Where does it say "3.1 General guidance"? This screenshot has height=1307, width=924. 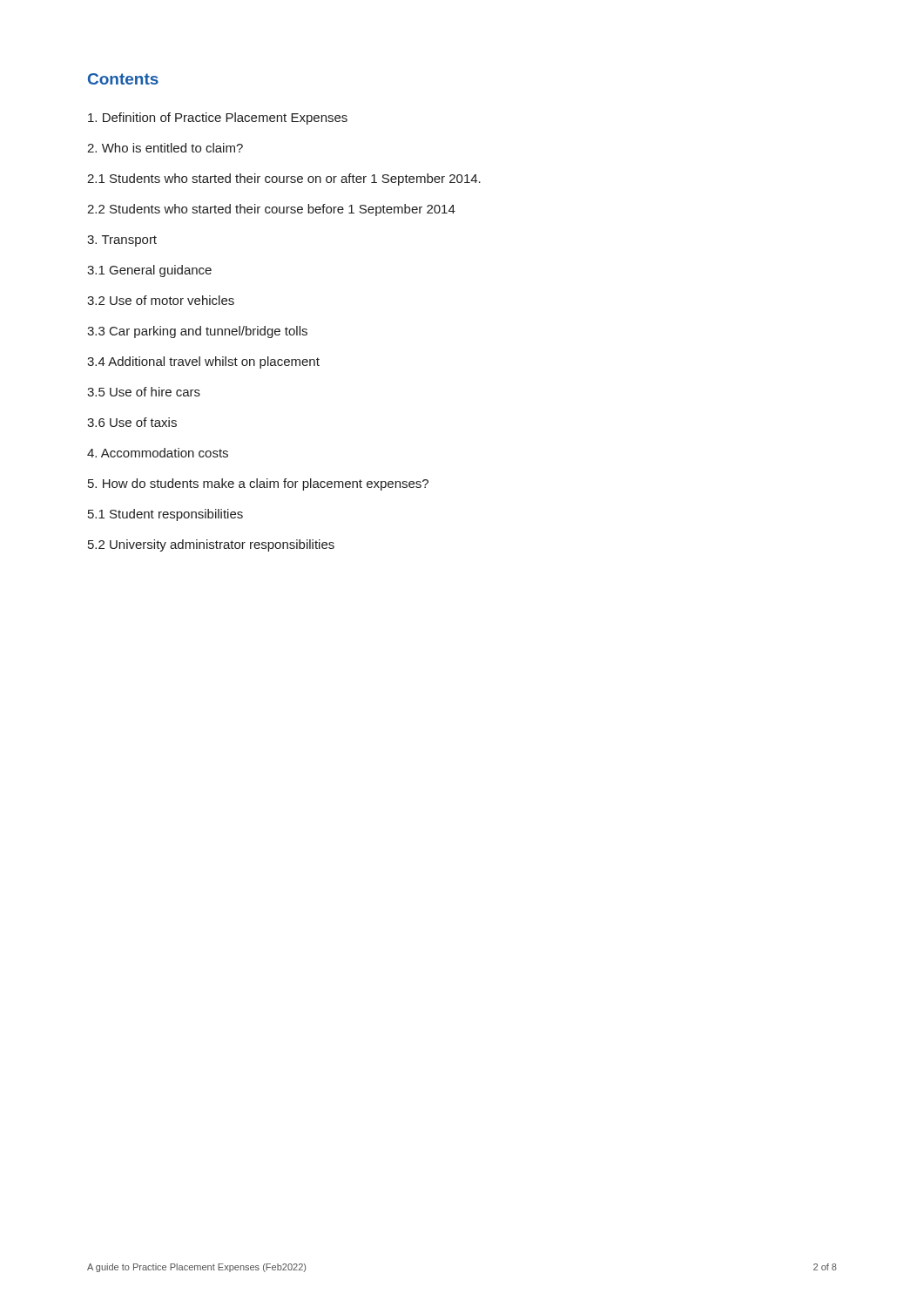point(150,270)
